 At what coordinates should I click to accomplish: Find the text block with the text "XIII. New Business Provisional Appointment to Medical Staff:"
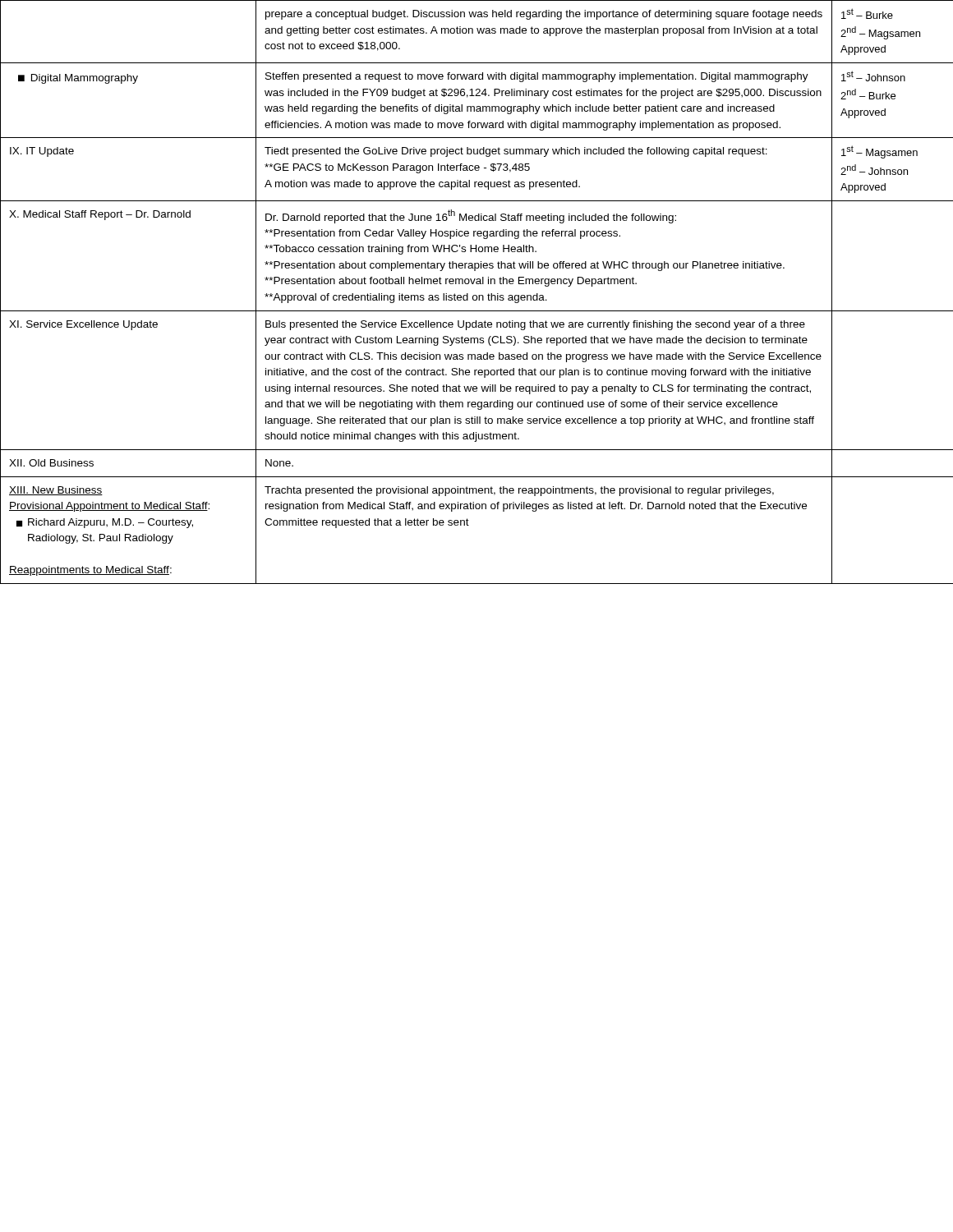tap(128, 530)
